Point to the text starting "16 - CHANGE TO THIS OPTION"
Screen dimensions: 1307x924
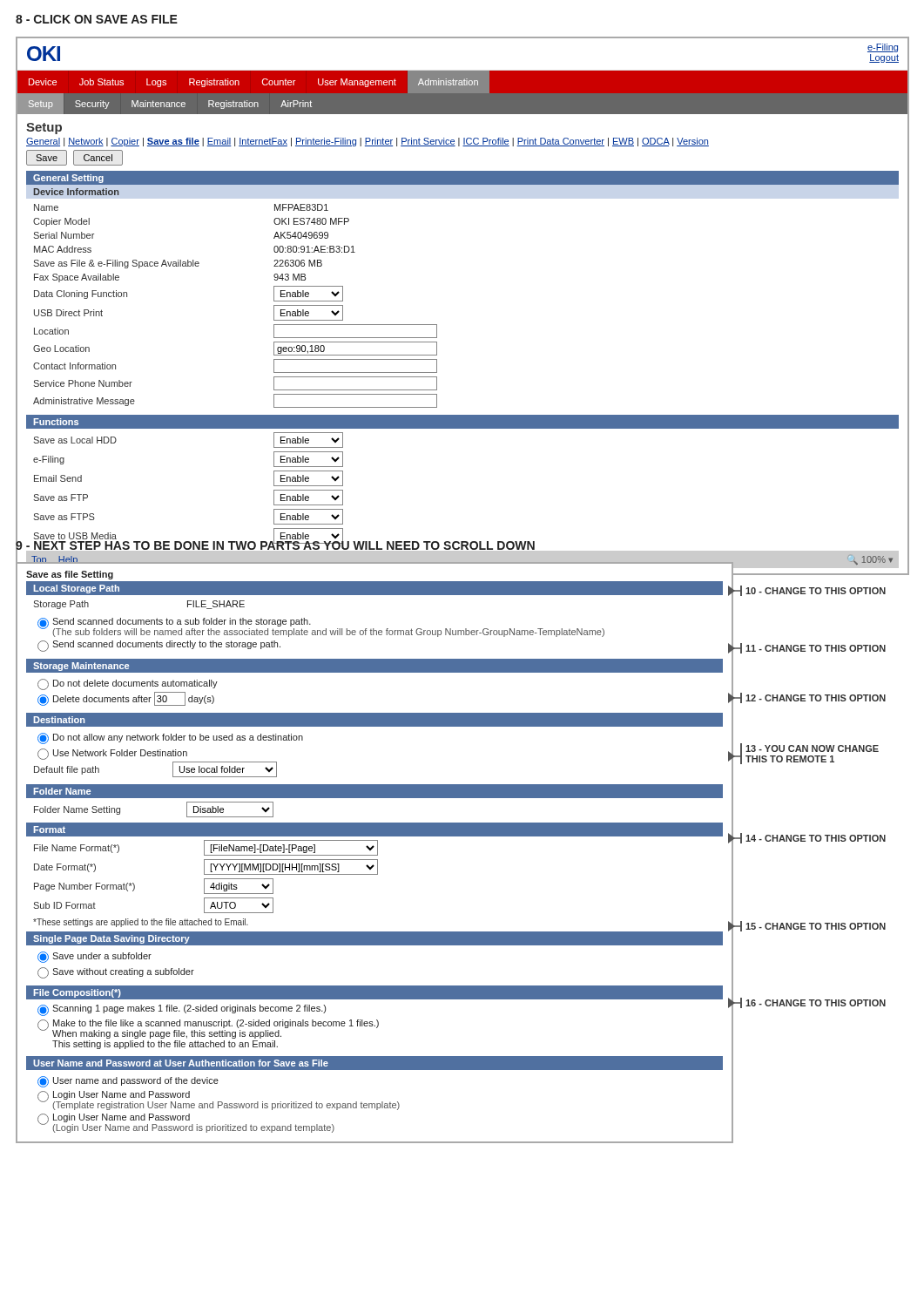pos(816,1003)
